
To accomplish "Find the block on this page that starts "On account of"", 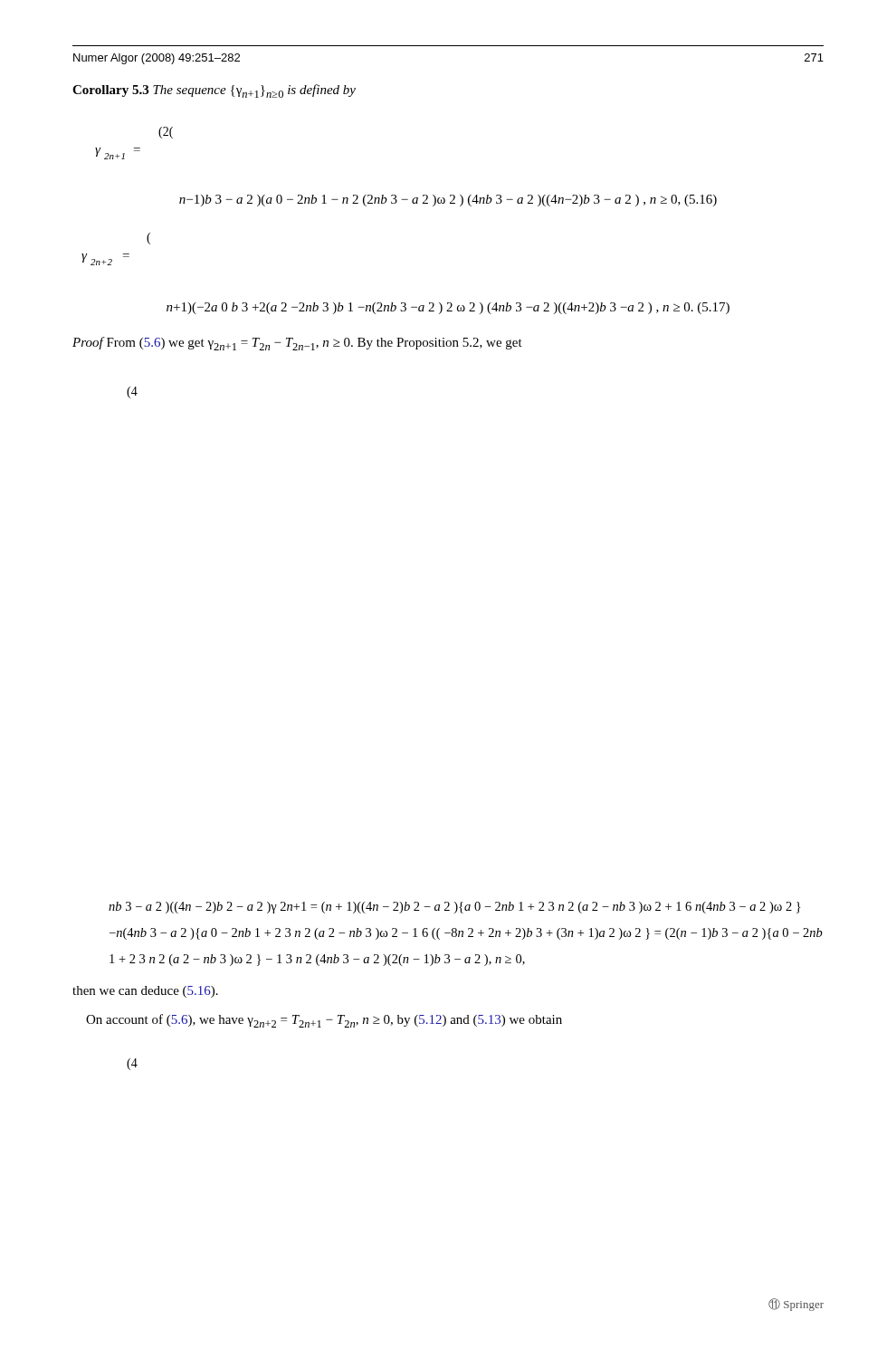I will click(317, 1021).
